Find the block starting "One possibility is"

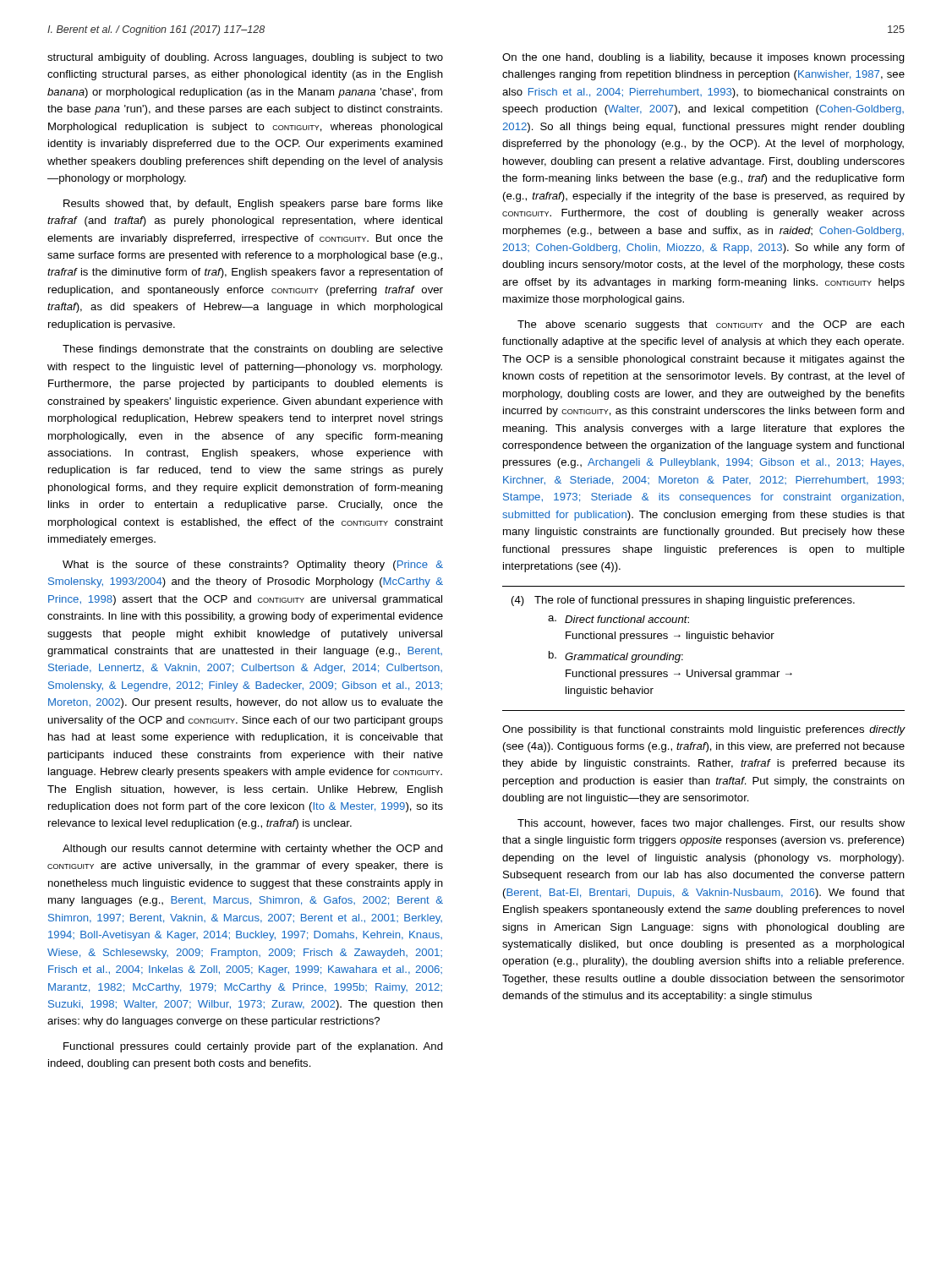(x=703, y=764)
